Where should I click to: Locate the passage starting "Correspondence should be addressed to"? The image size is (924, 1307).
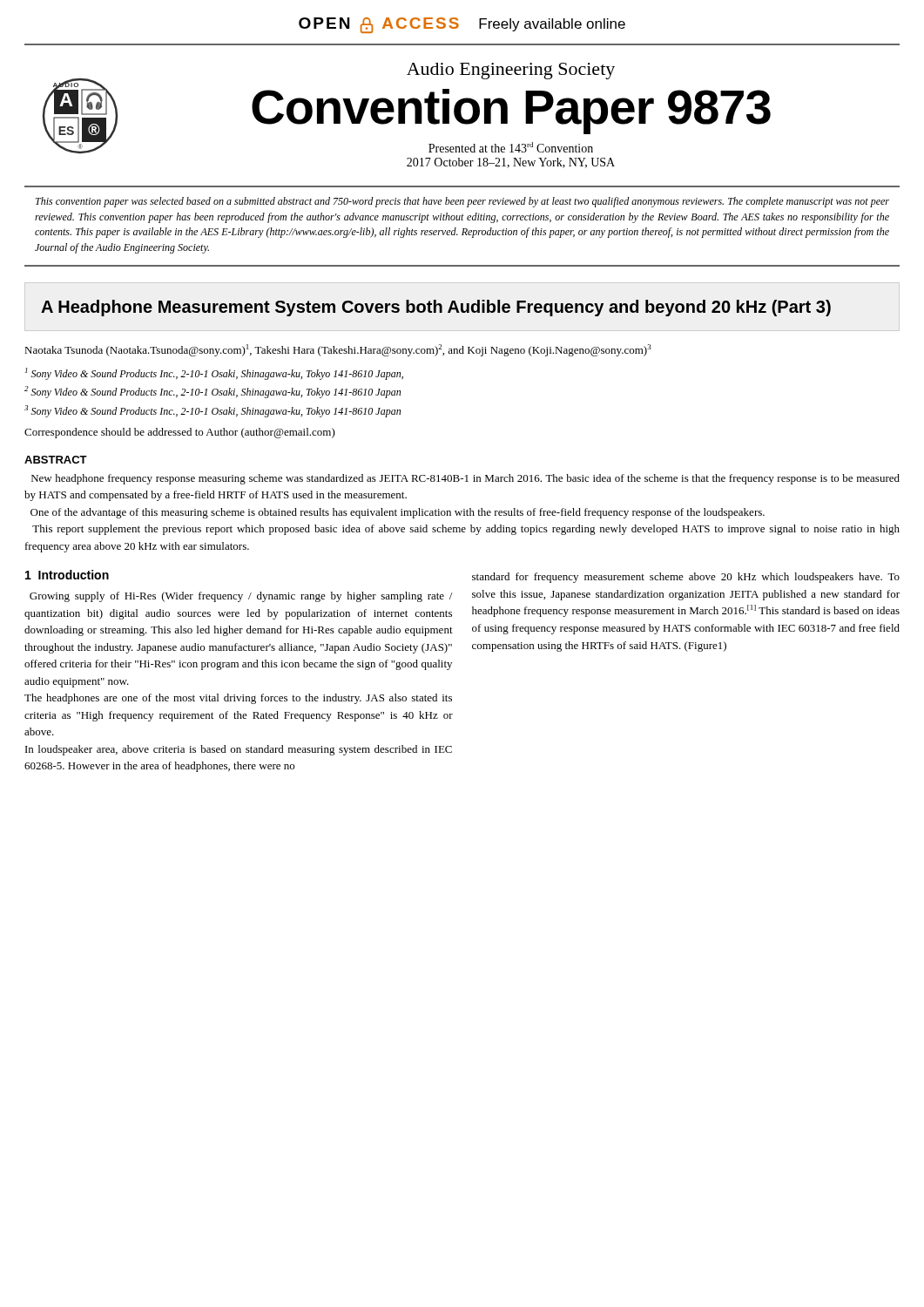(180, 432)
